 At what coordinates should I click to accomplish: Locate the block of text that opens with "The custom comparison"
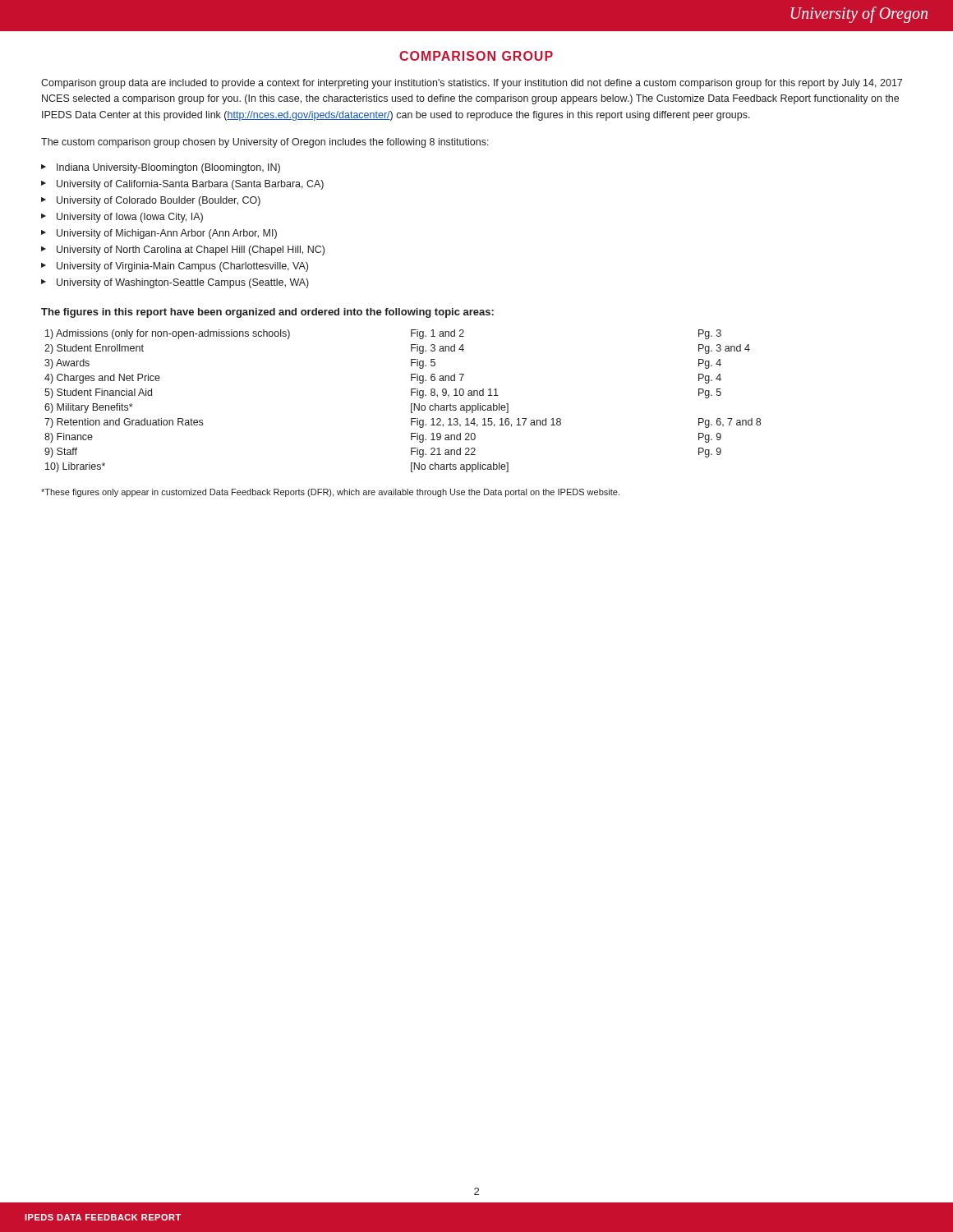click(265, 142)
